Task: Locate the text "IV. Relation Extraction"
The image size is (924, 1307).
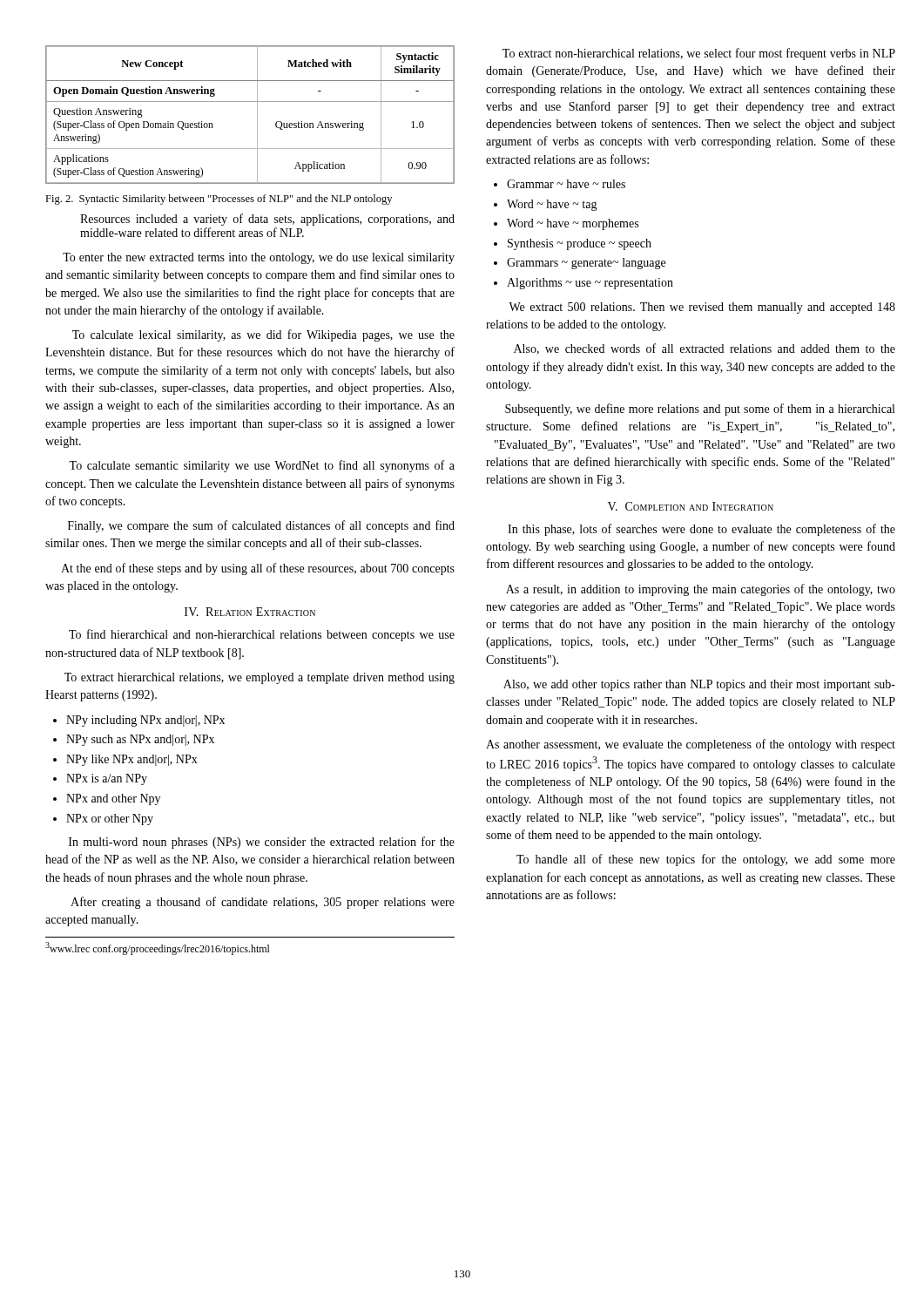Action: click(250, 612)
